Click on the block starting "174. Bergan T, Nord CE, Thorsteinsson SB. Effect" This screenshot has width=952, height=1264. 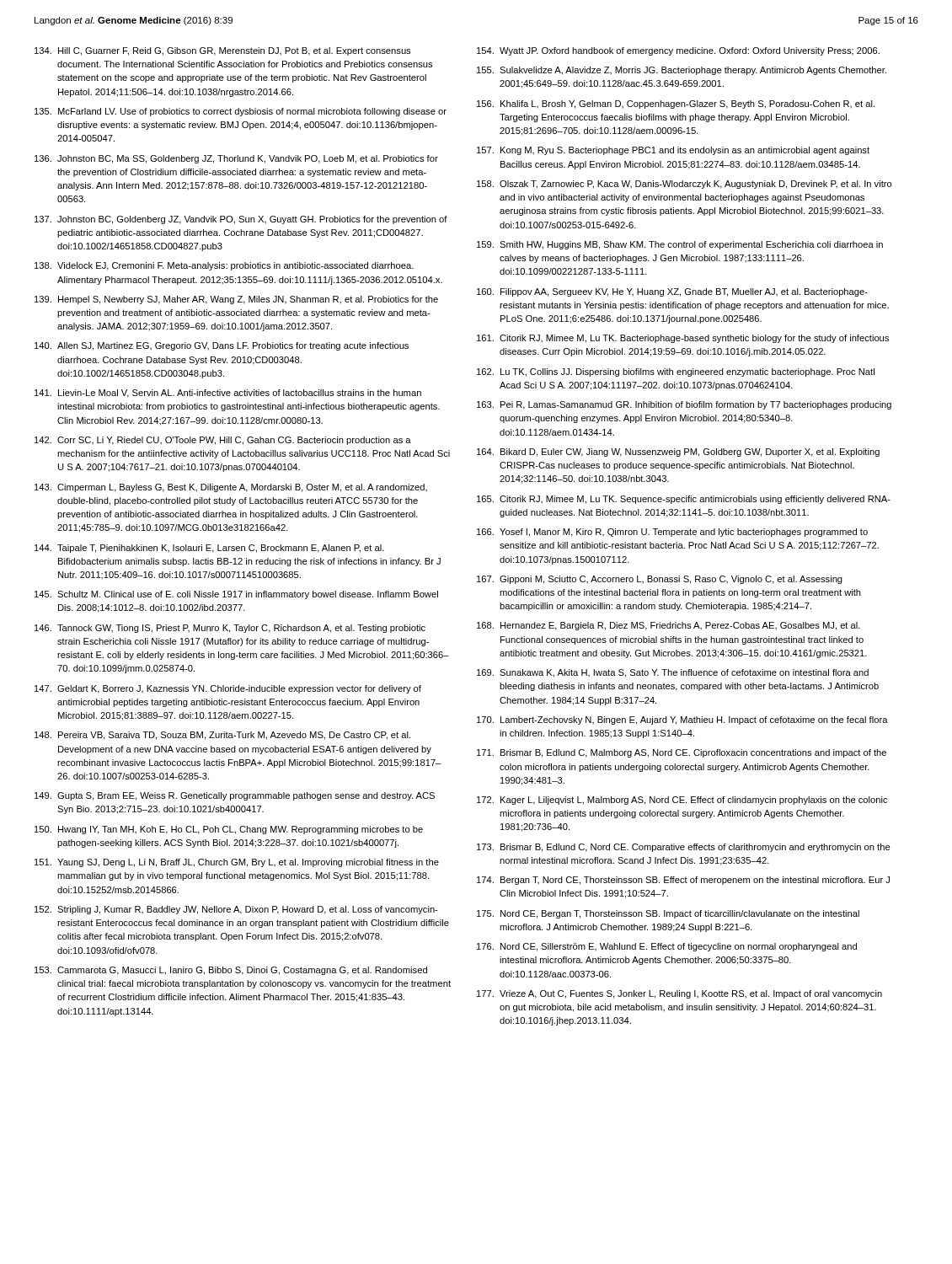pyautogui.click(x=685, y=887)
